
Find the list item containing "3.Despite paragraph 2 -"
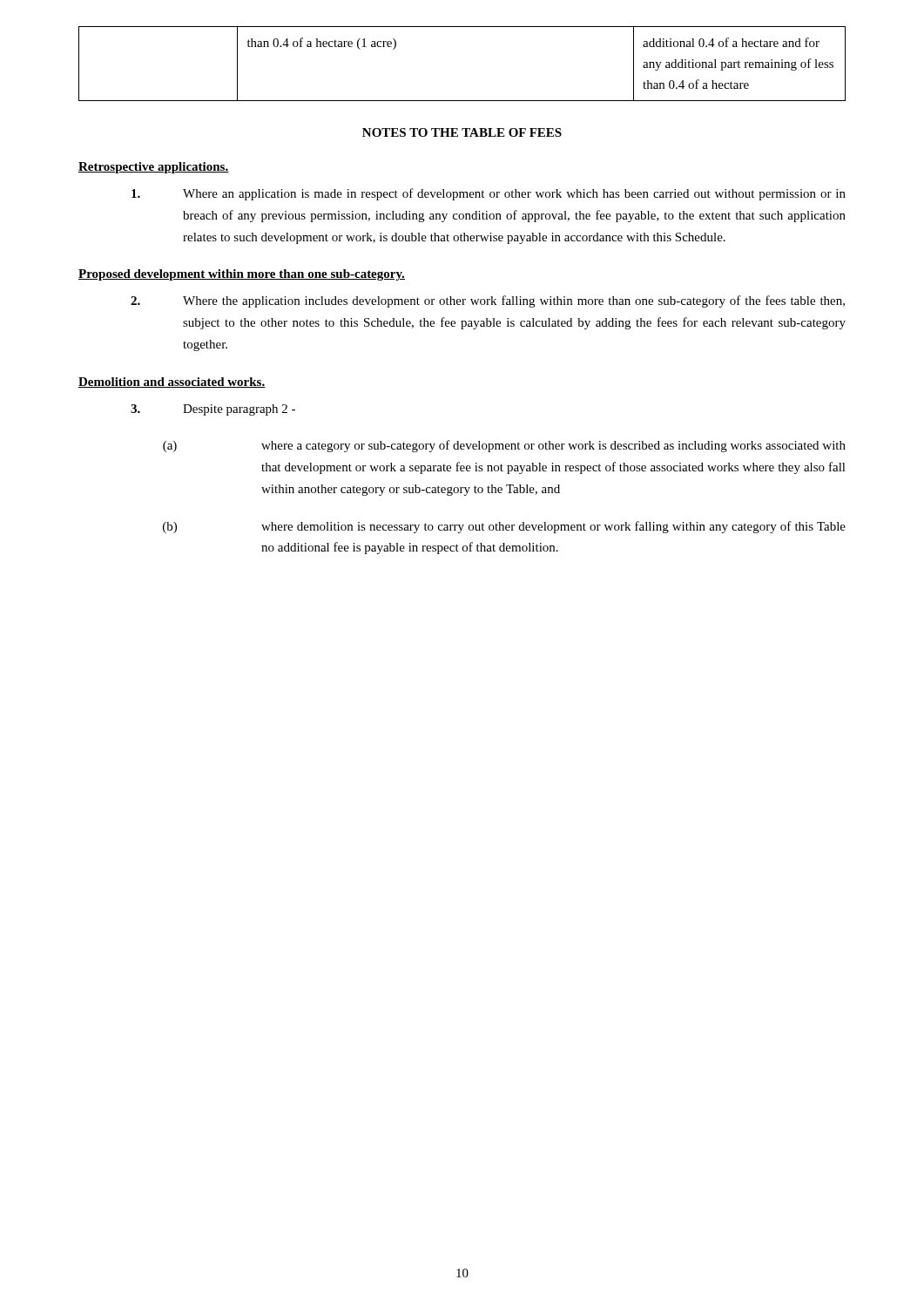click(x=213, y=410)
